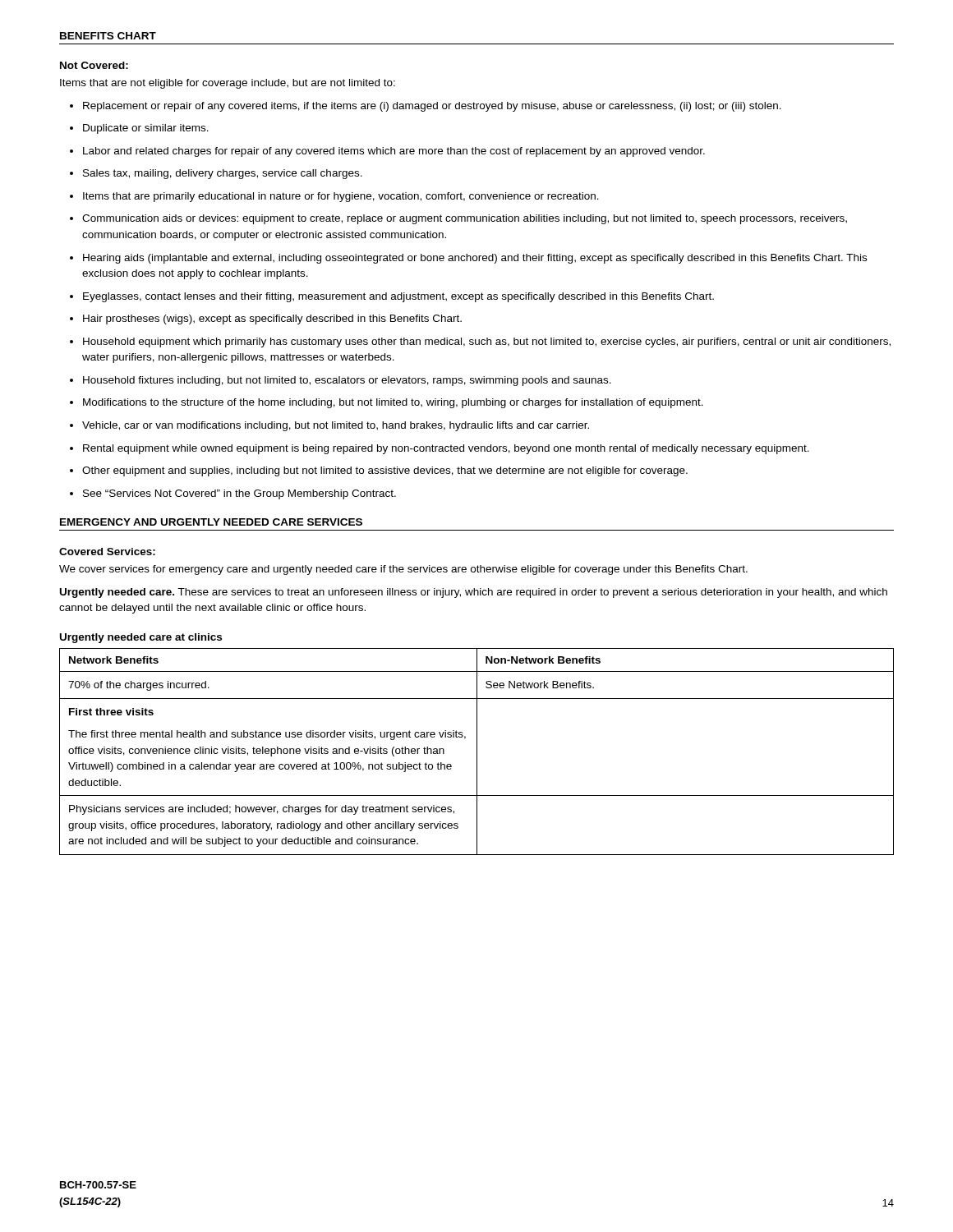Click the passage that begins "Items that are primarily"
The image size is (953, 1232).
pos(476,196)
